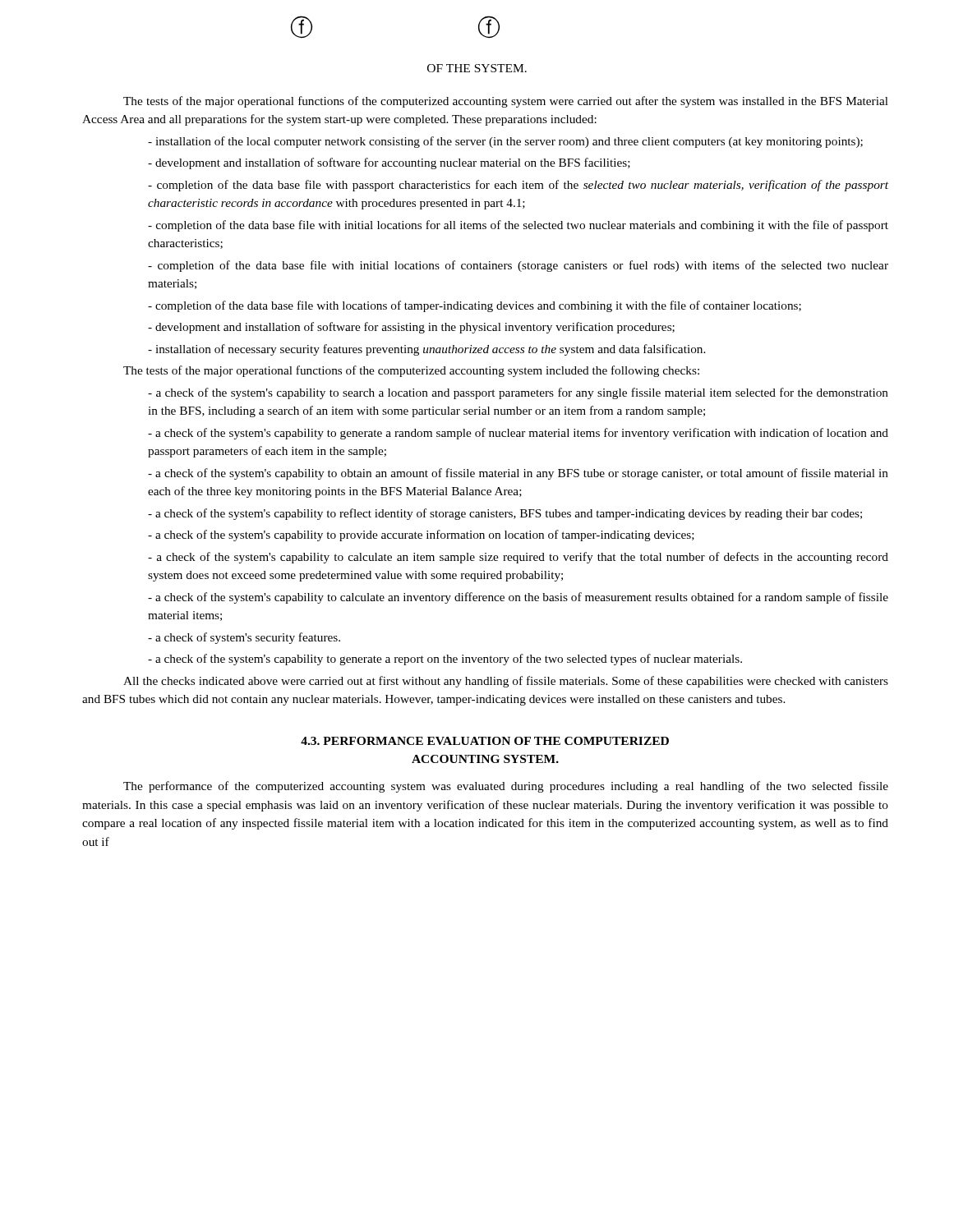Click the passage that begins "installation of the local computer"
The height and width of the screenshot is (1232, 954).
[506, 141]
